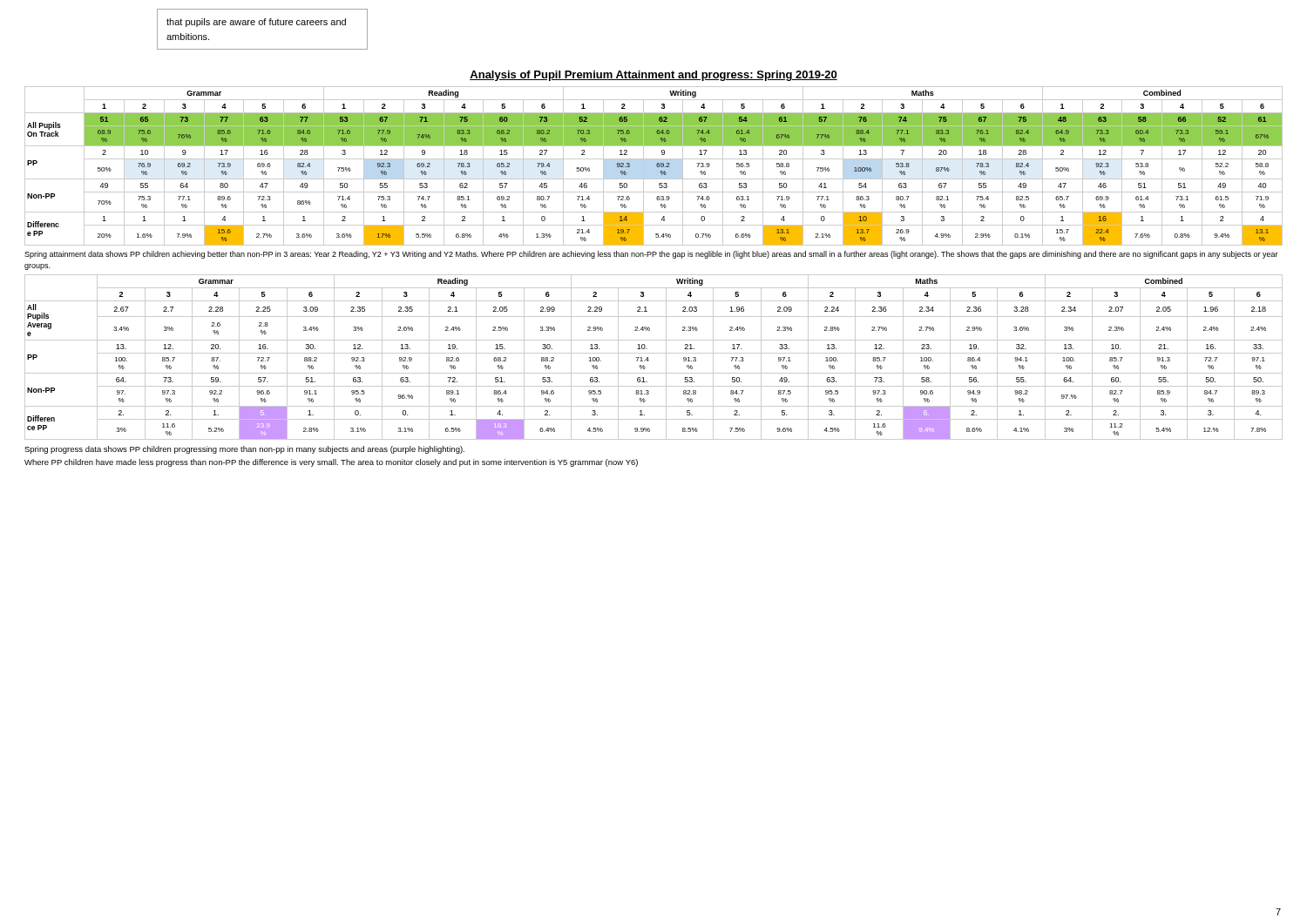Image resolution: width=1307 pixels, height=924 pixels.
Task: Locate the title that opens with "Analysis of Pupil Premium Attainment and progress: Spring"
Action: 654,74
